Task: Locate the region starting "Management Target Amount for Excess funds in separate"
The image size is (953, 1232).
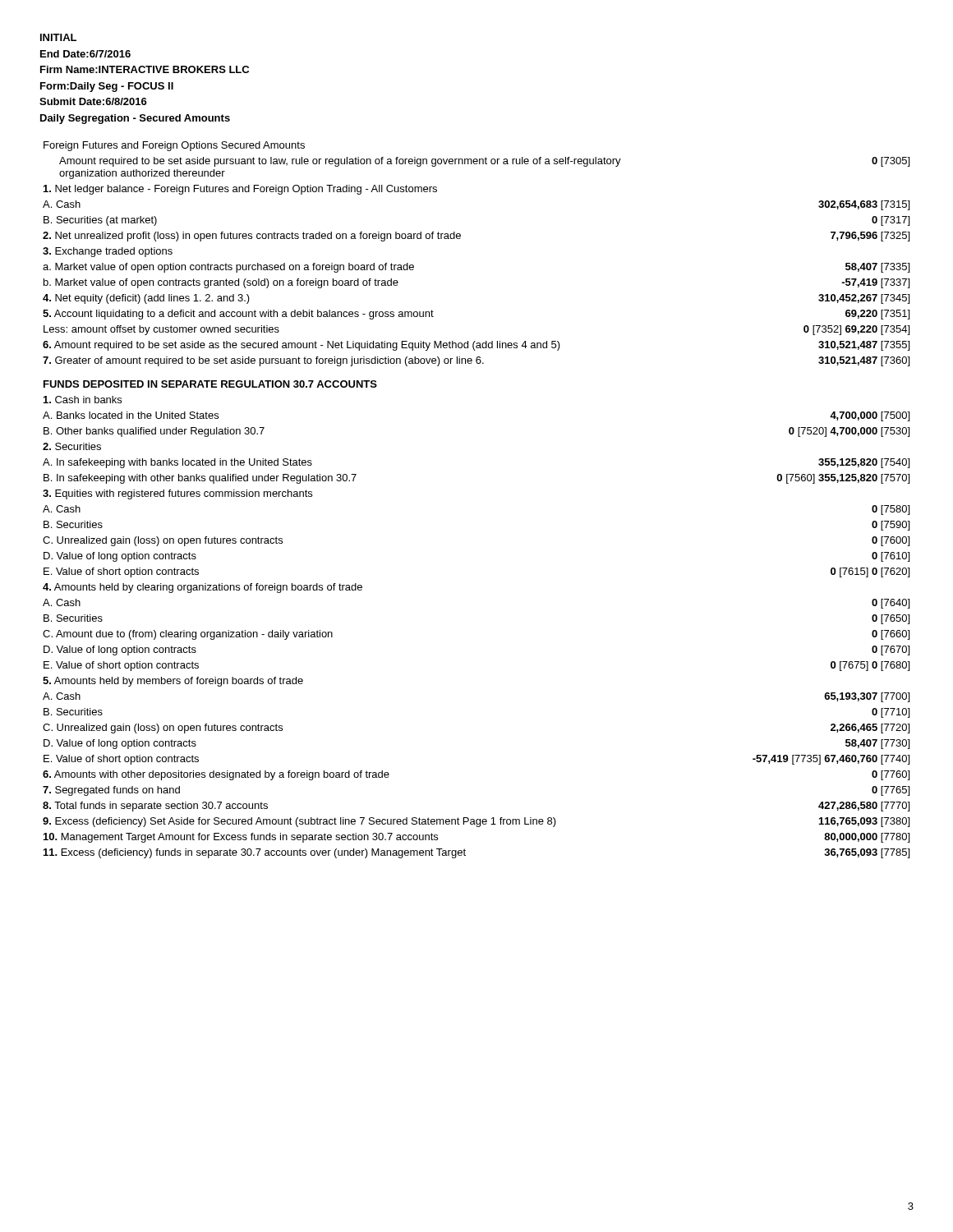Action: [x=241, y=837]
